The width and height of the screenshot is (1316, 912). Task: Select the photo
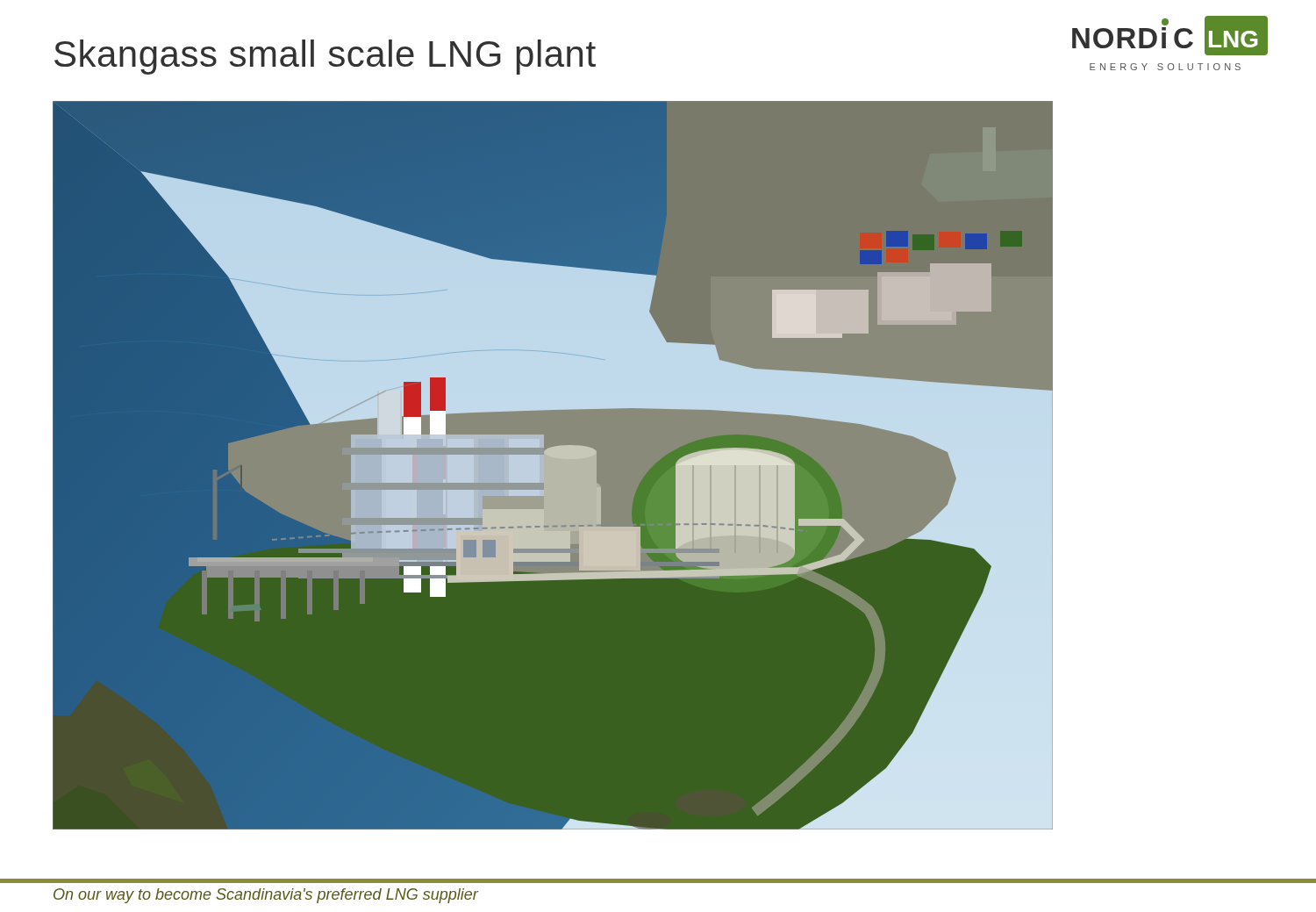click(x=553, y=465)
